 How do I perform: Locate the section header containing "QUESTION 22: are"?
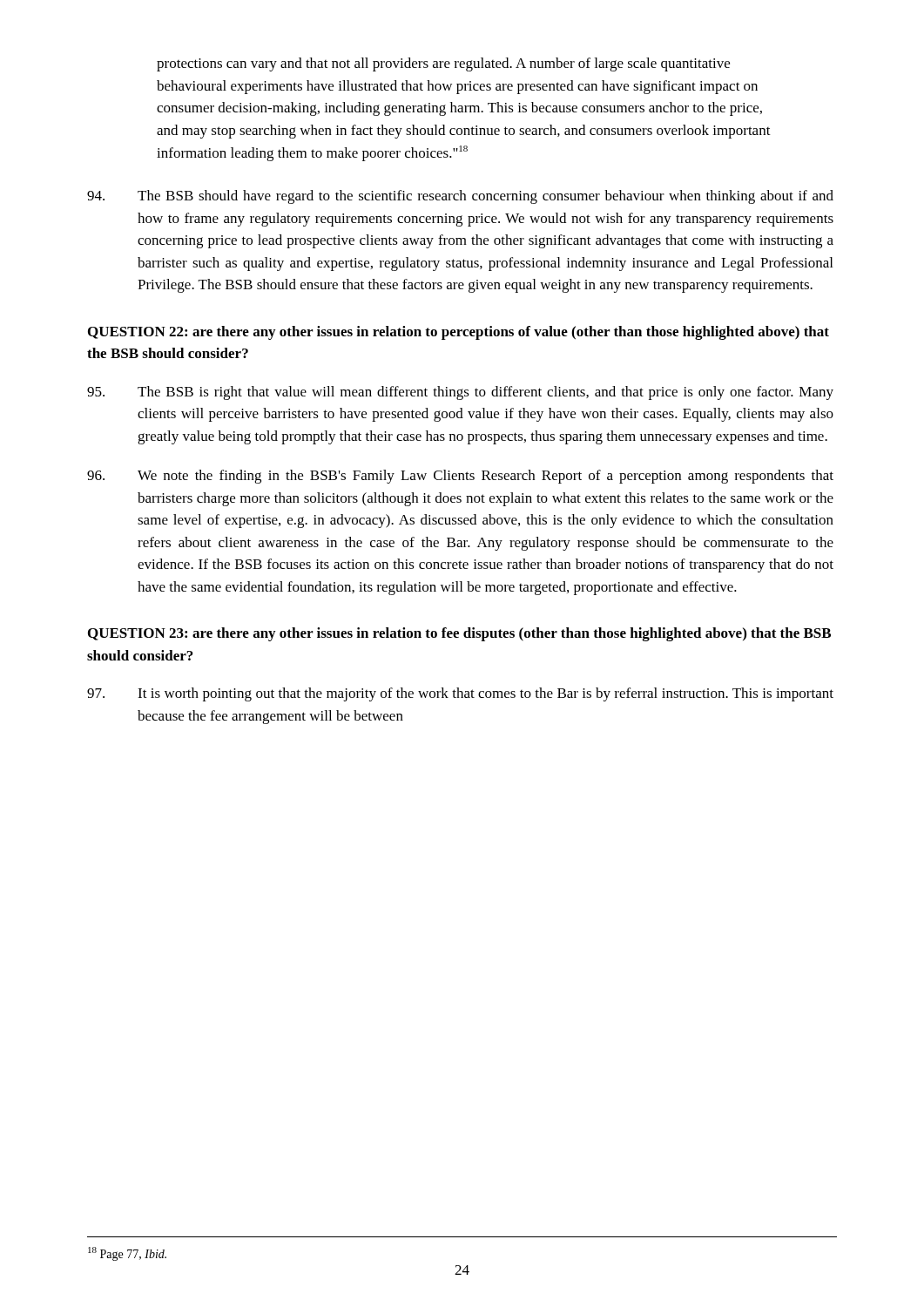pyautogui.click(x=458, y=342)
